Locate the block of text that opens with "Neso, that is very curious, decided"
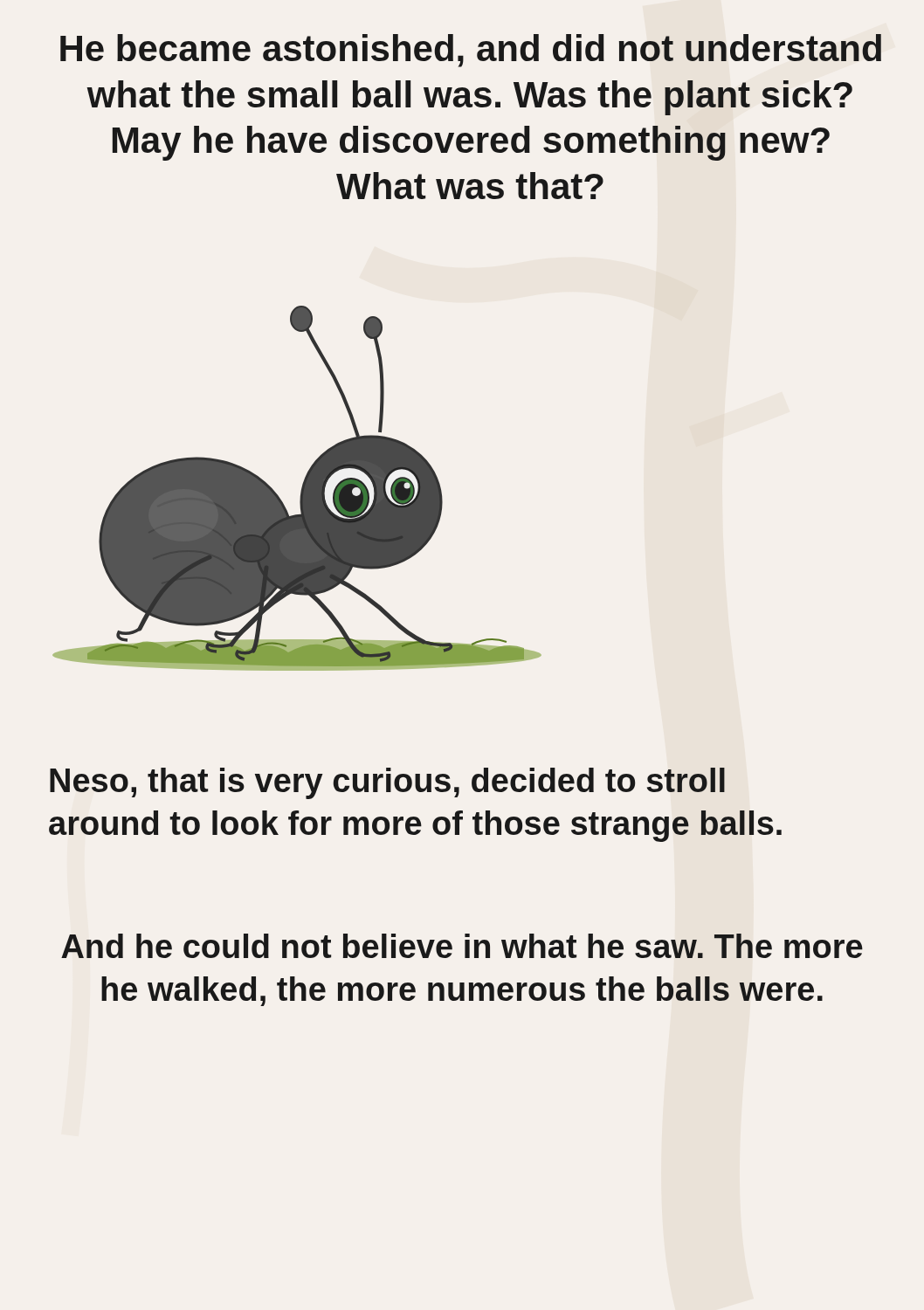Image resolution: width=924 pixels, height=1310 pixels. pyautogui.click(x=416, y=802)
